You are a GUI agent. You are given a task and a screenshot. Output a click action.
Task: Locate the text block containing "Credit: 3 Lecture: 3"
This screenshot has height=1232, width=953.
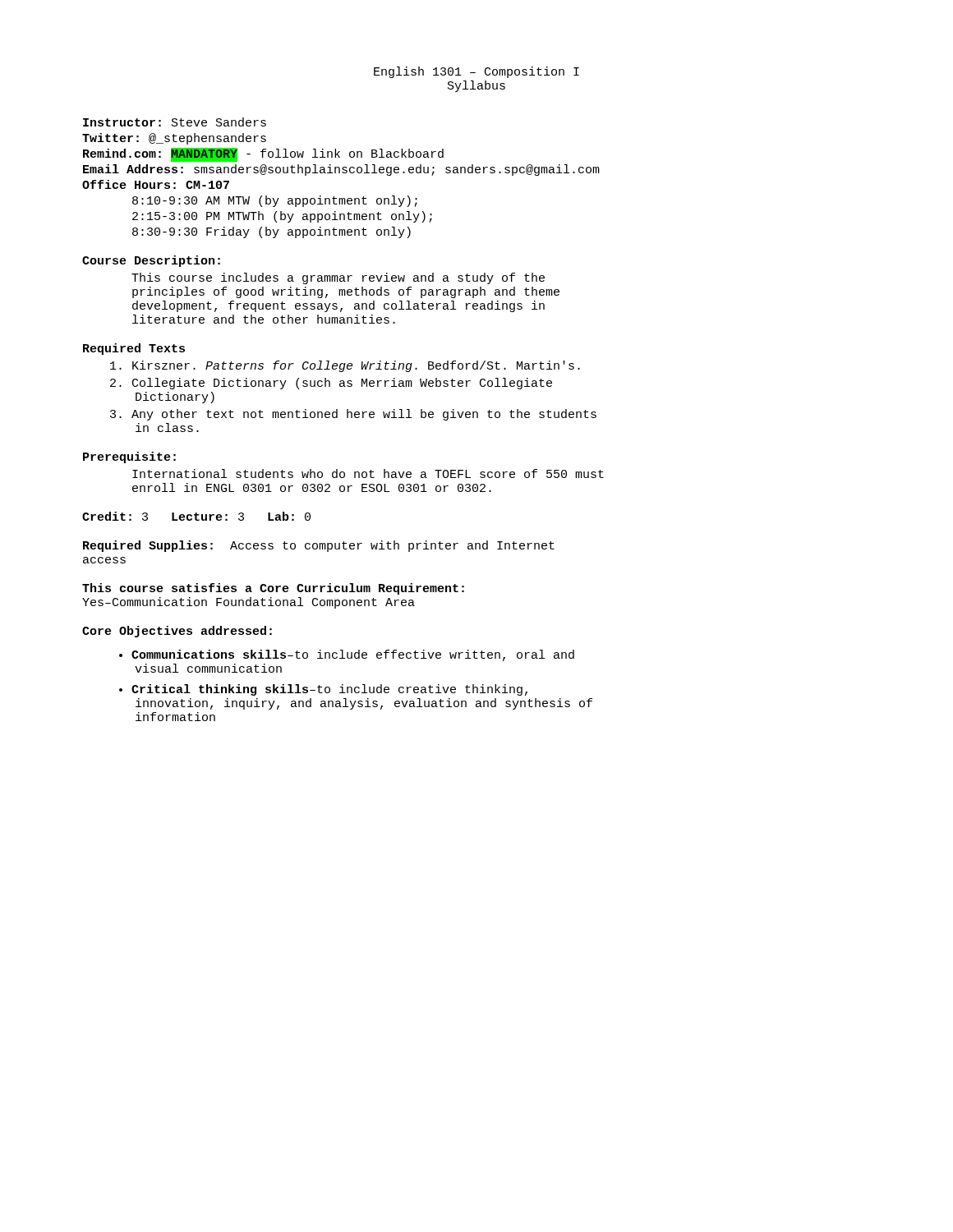197,518
